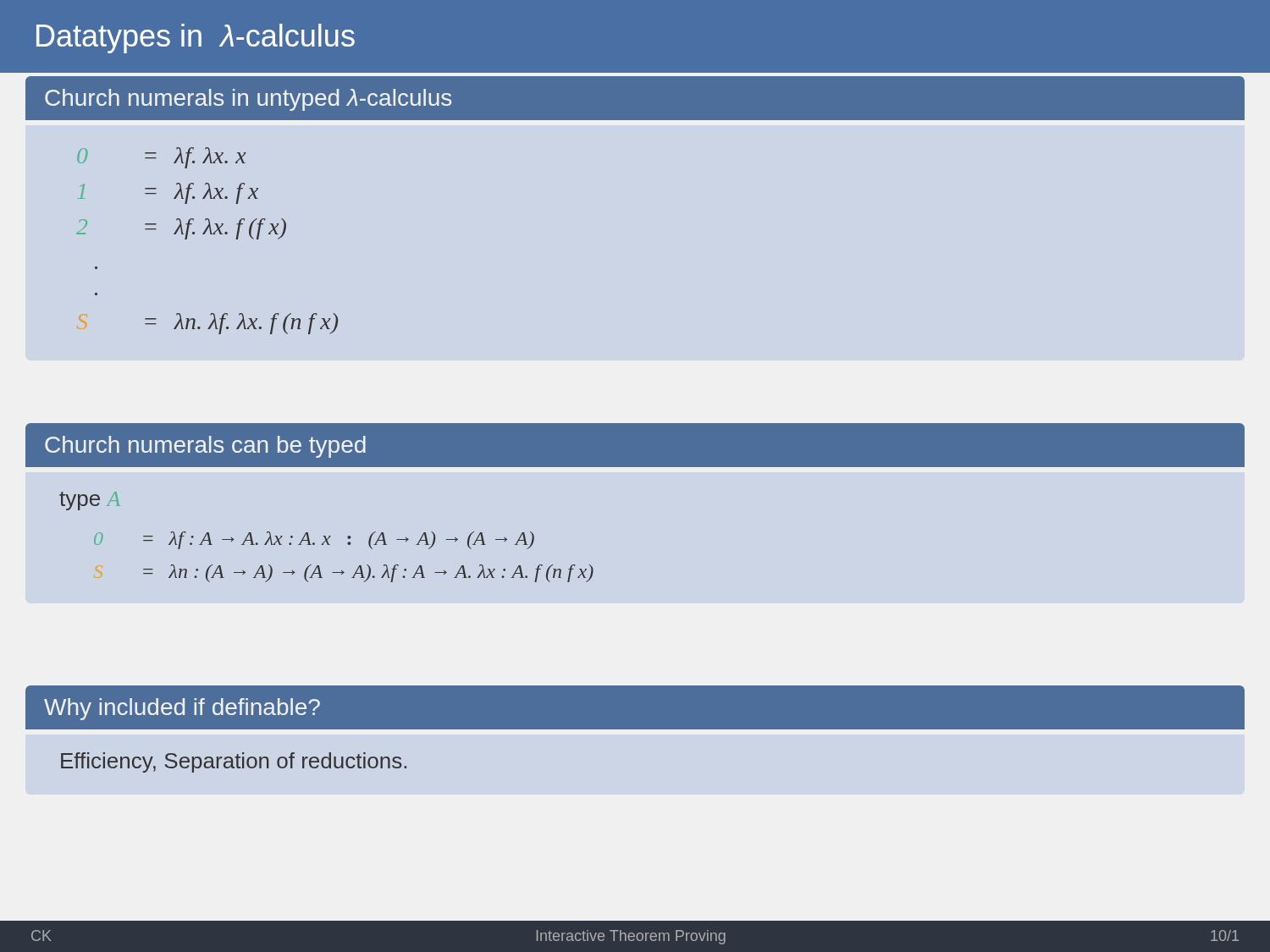Navigate to the text block starting "S = λn. λf."
Screen dimensions: 952x1270
point(207,321)
